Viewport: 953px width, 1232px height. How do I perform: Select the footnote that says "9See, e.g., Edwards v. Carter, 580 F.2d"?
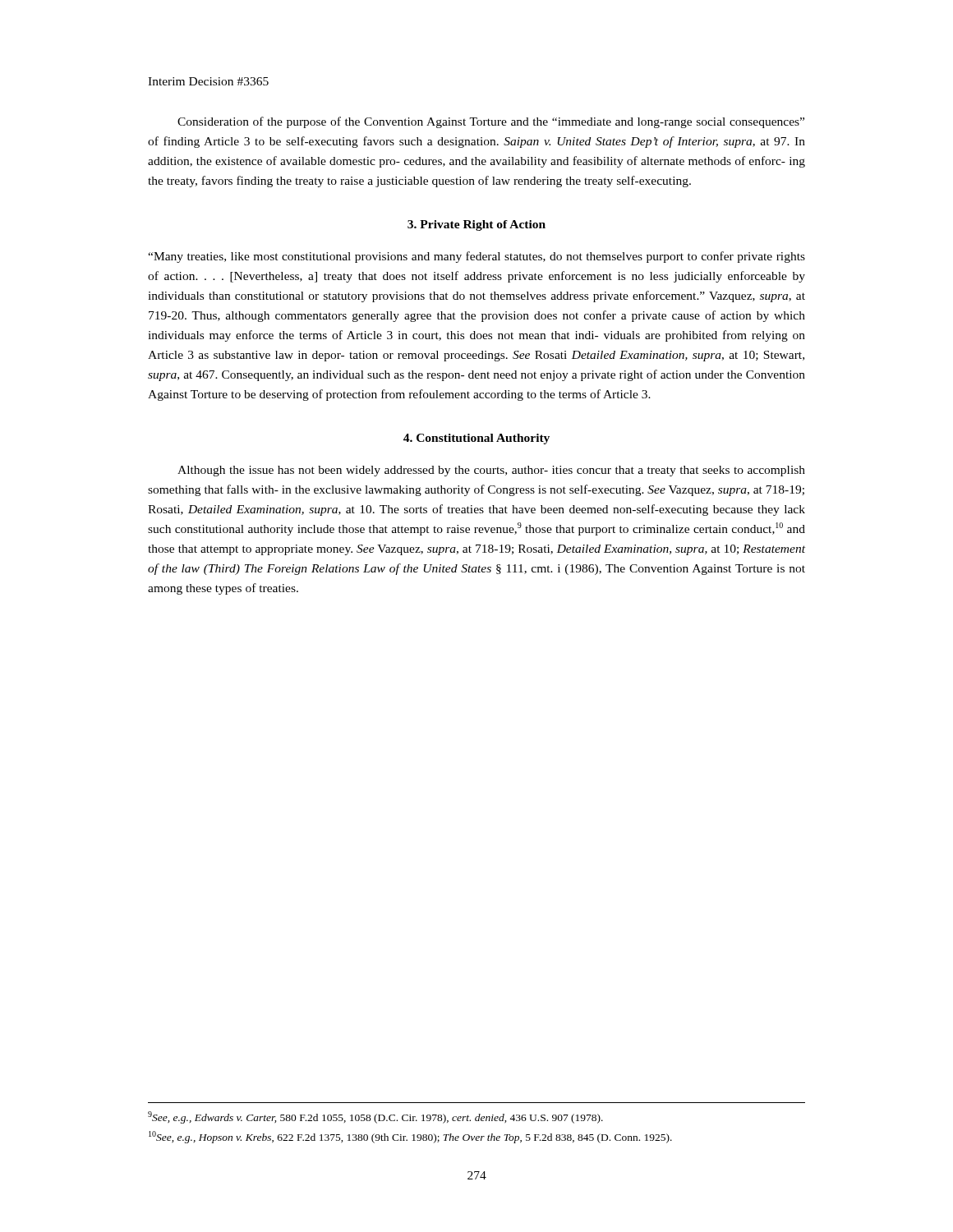pos(376,1116)
